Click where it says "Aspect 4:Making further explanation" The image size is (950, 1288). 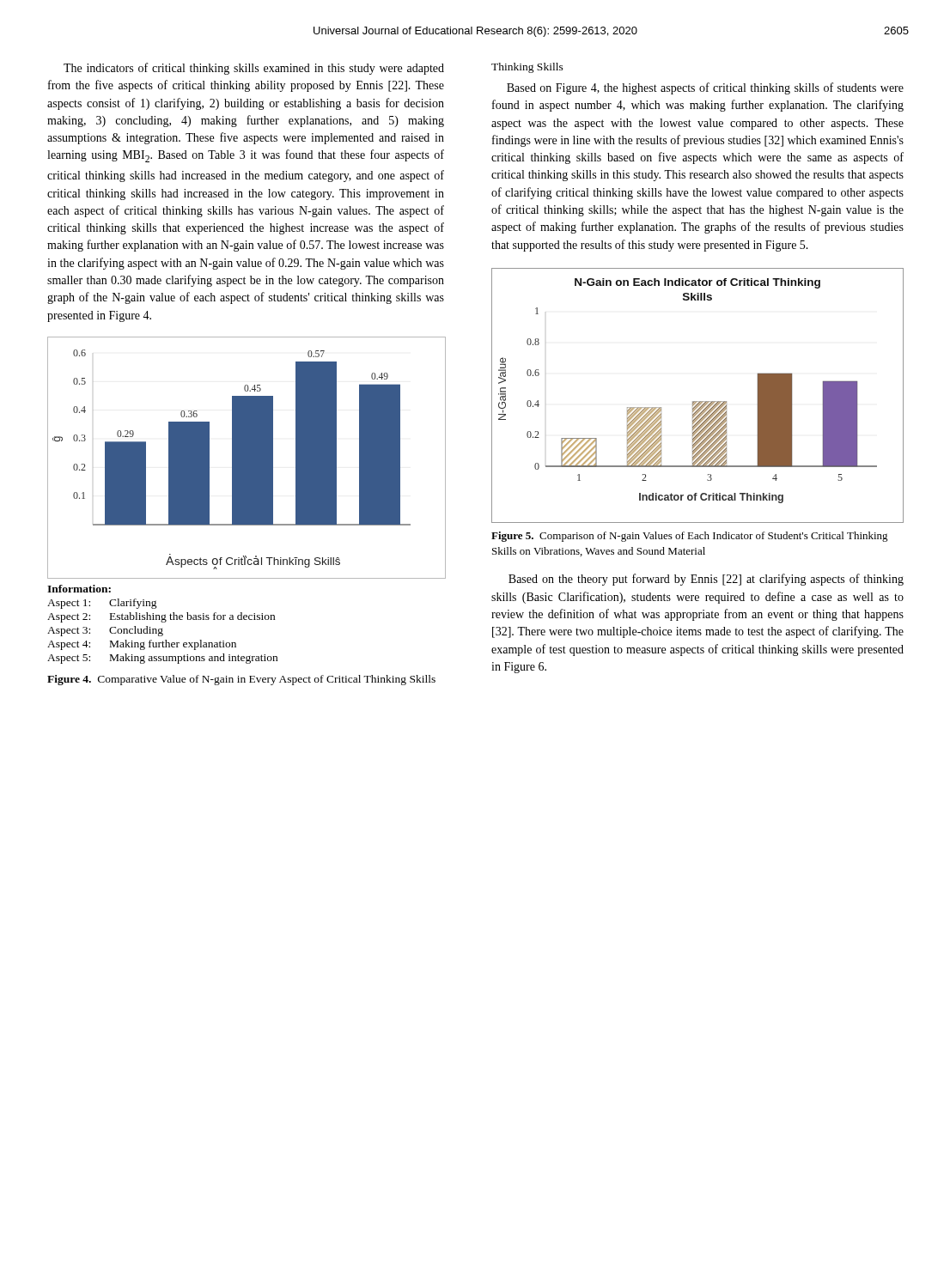142,644
